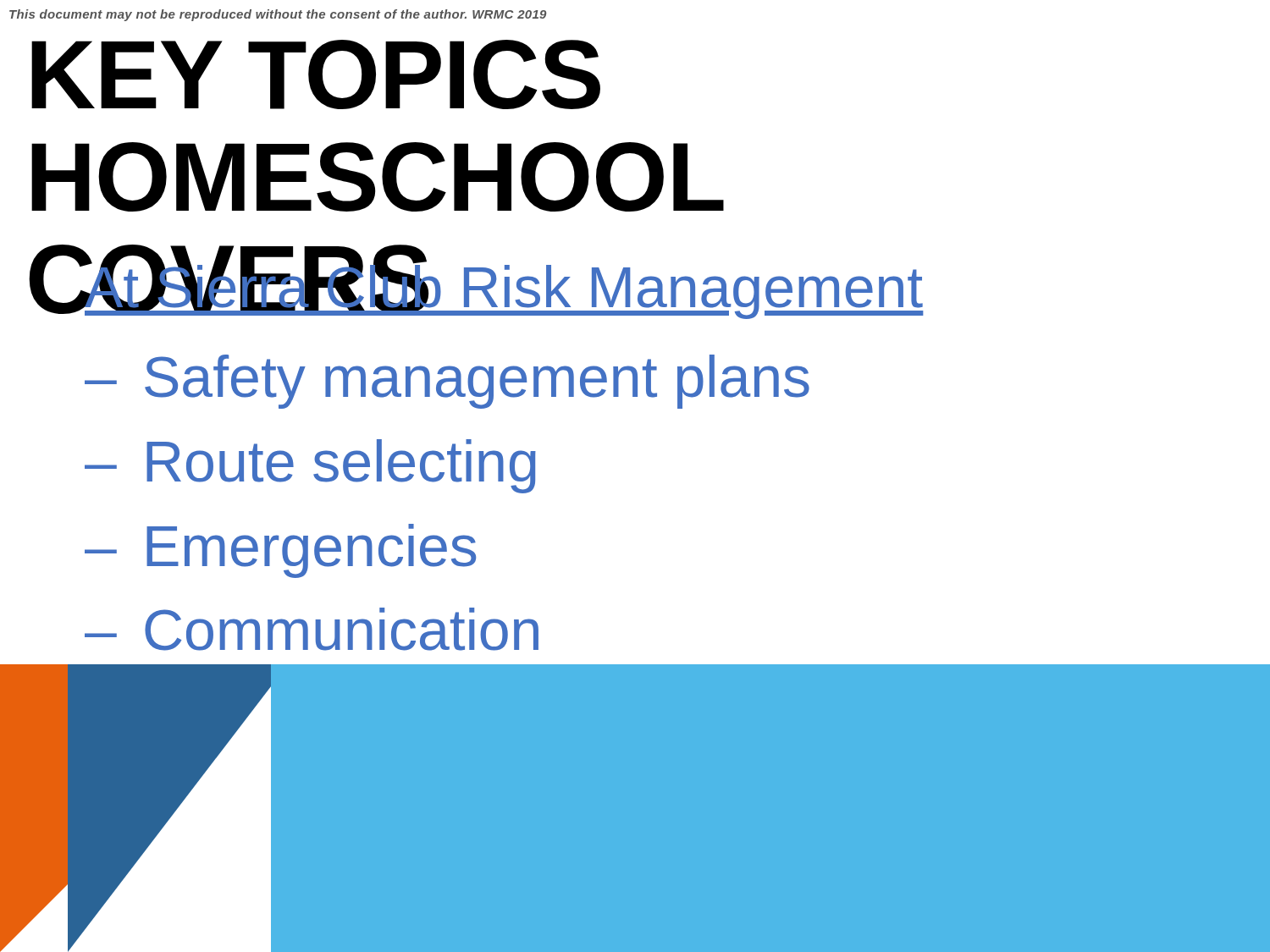The width and height of the screenshot is (1270, 952).
Task: Find the title
Action: (x=375, y=177)
